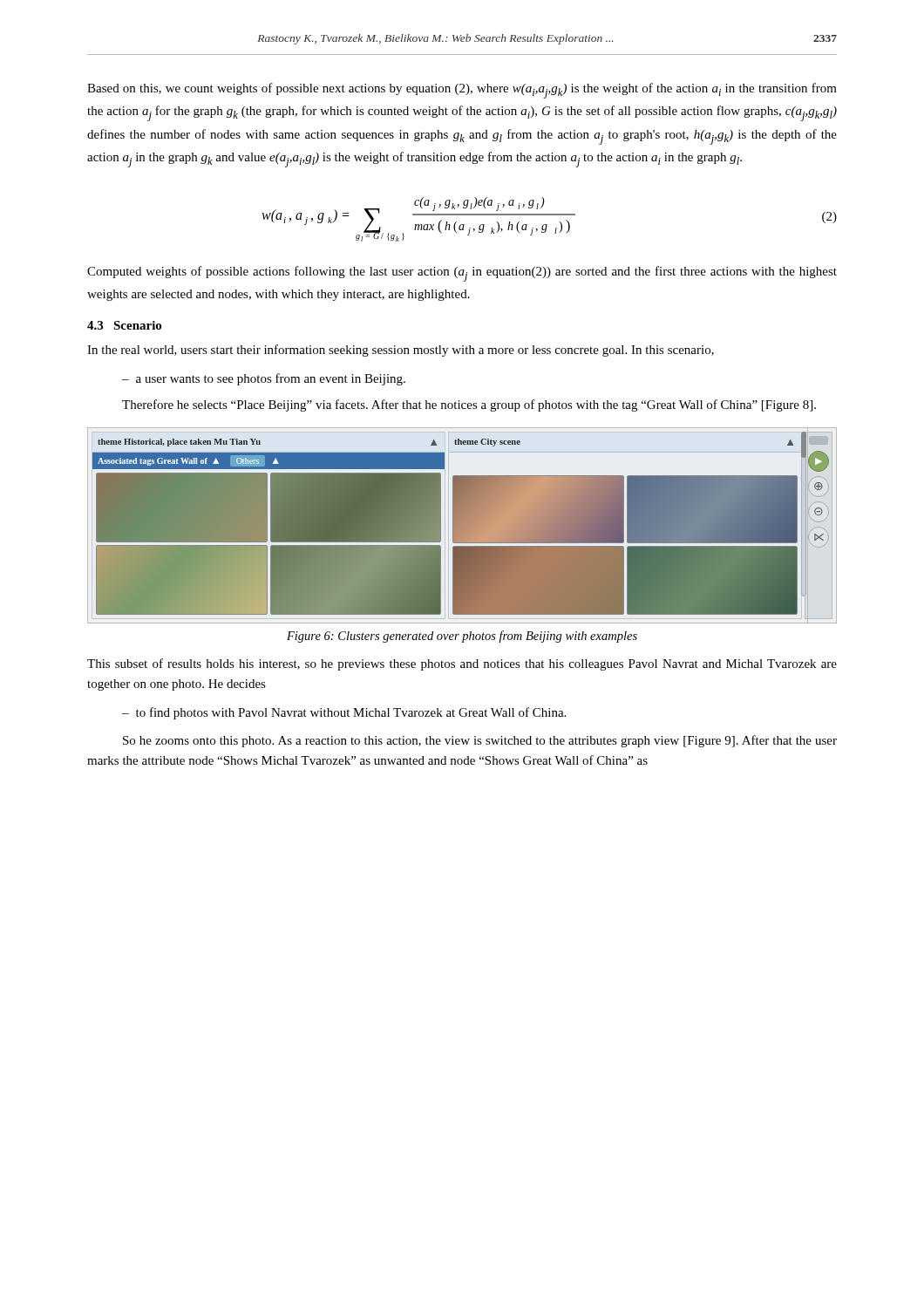Click on the element starting "w(a i , a"
924x1308 pixels.
point(545,216)
